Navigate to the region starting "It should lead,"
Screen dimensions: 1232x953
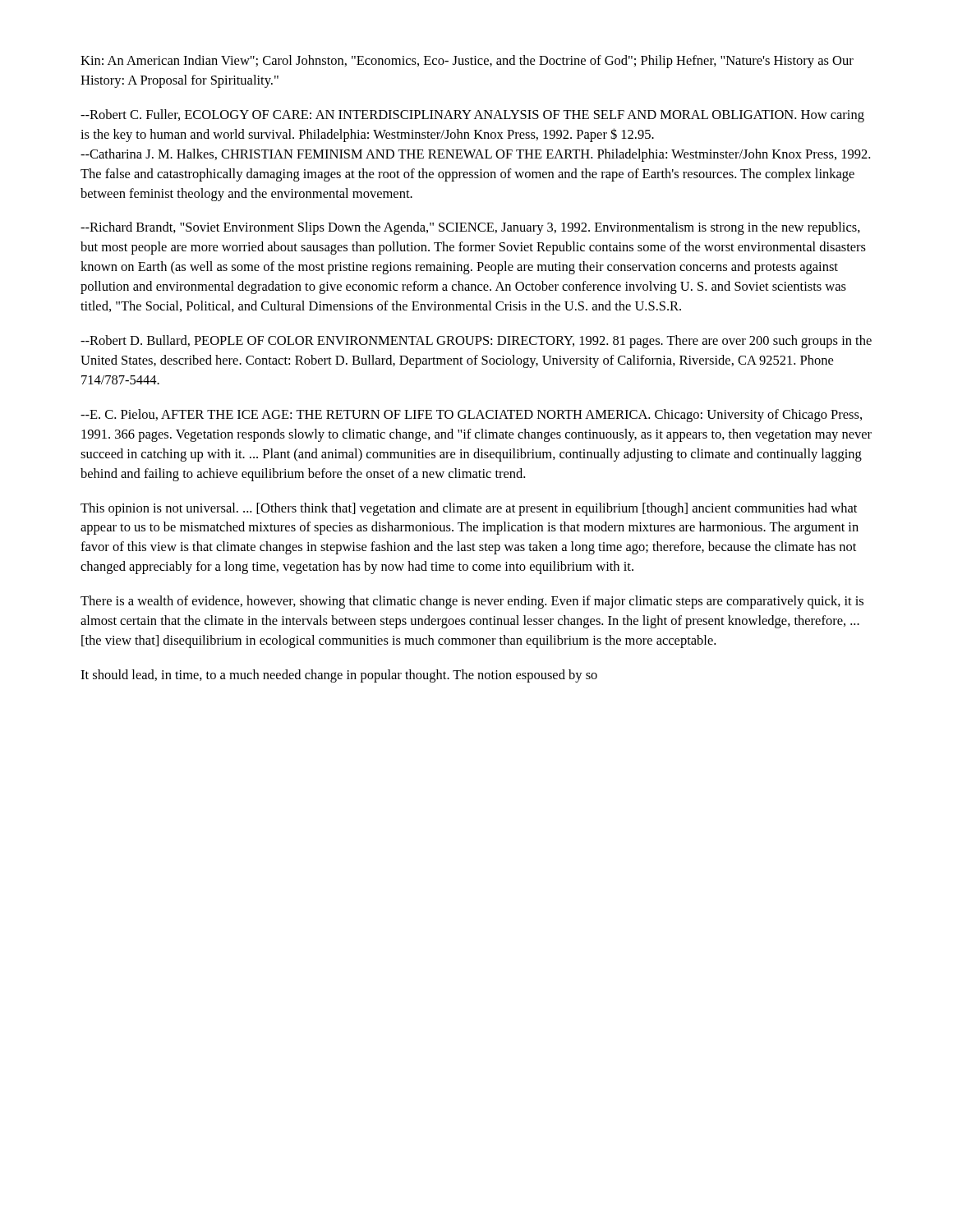tap(339, 675)
